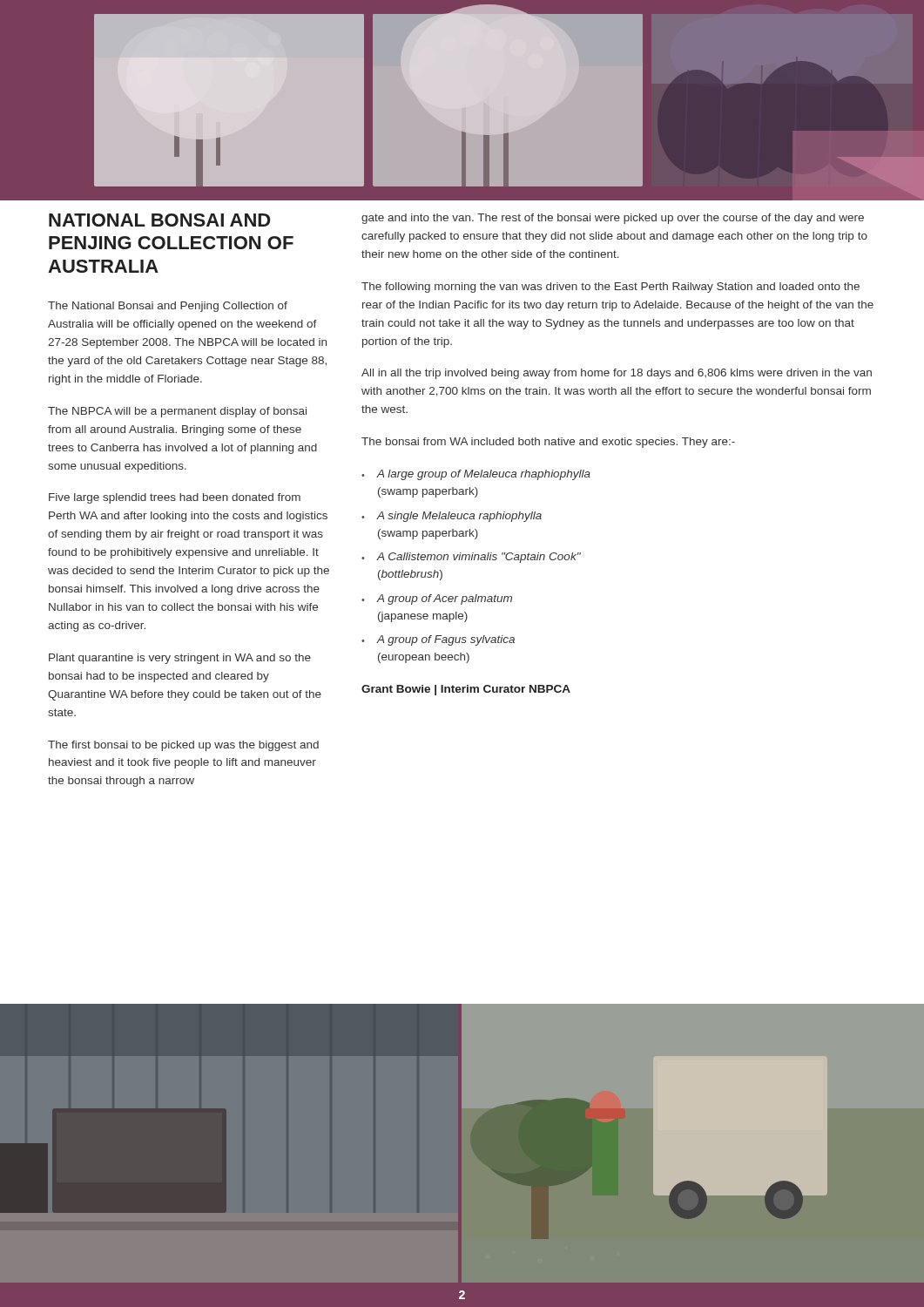Navigate to the text block starting "• A single Melaleuca raphiophylla(swamp paperbark)"
This screenshot has height=1307, width=924.
(452, 517)
